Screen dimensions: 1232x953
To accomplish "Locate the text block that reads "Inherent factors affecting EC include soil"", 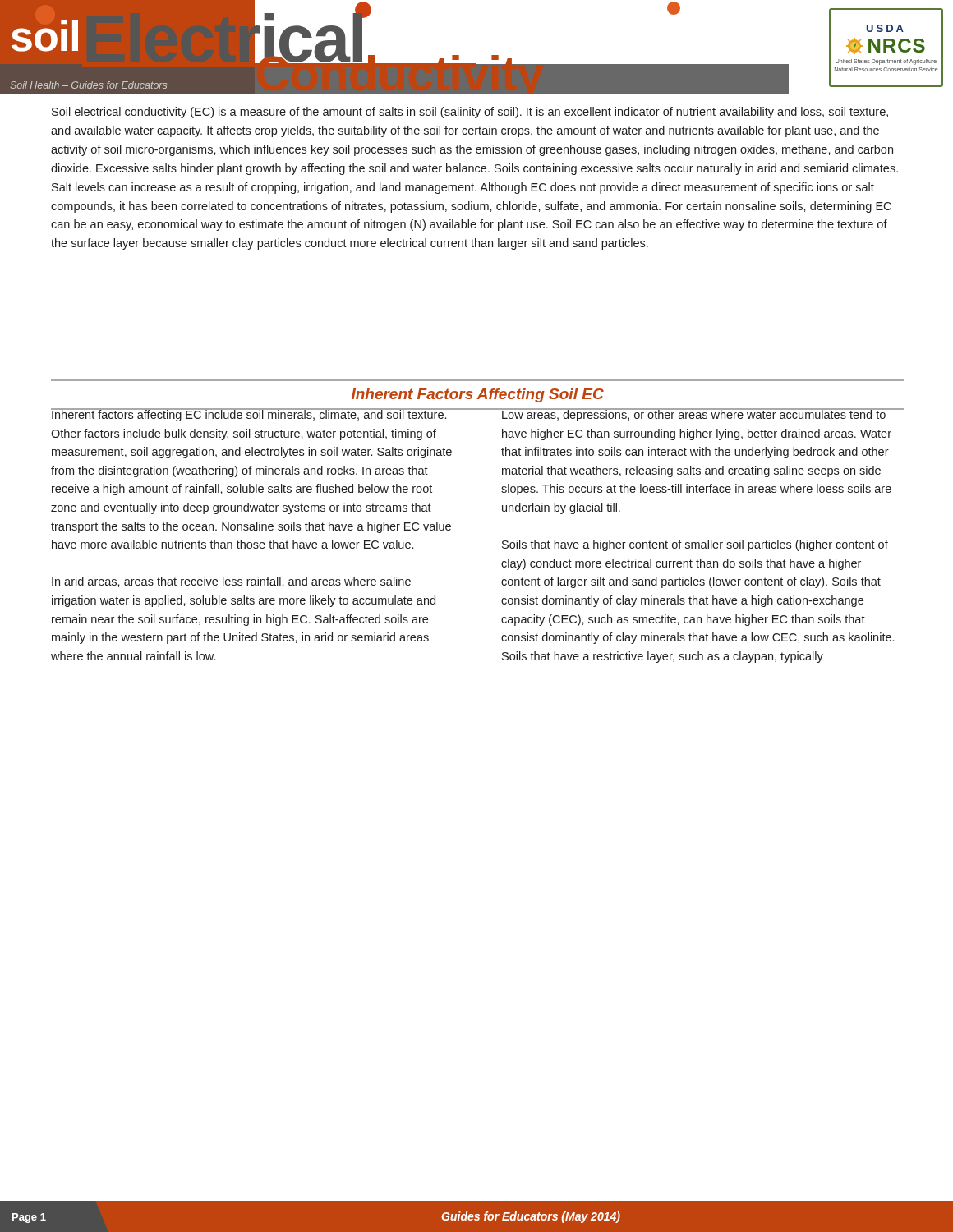I will pyautogui.click(x=252, y=535).
